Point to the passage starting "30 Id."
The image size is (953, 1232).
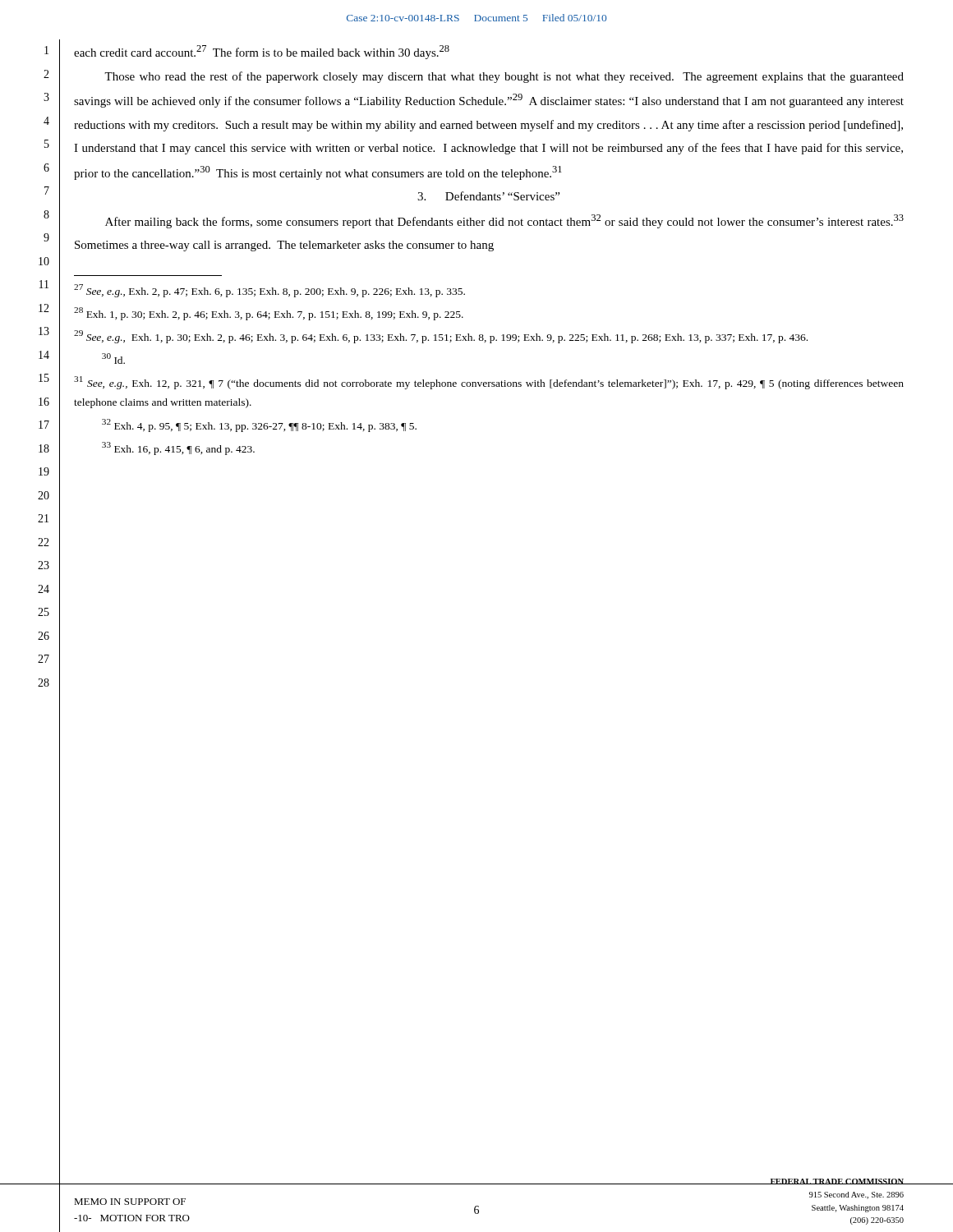tap(100, 358)
